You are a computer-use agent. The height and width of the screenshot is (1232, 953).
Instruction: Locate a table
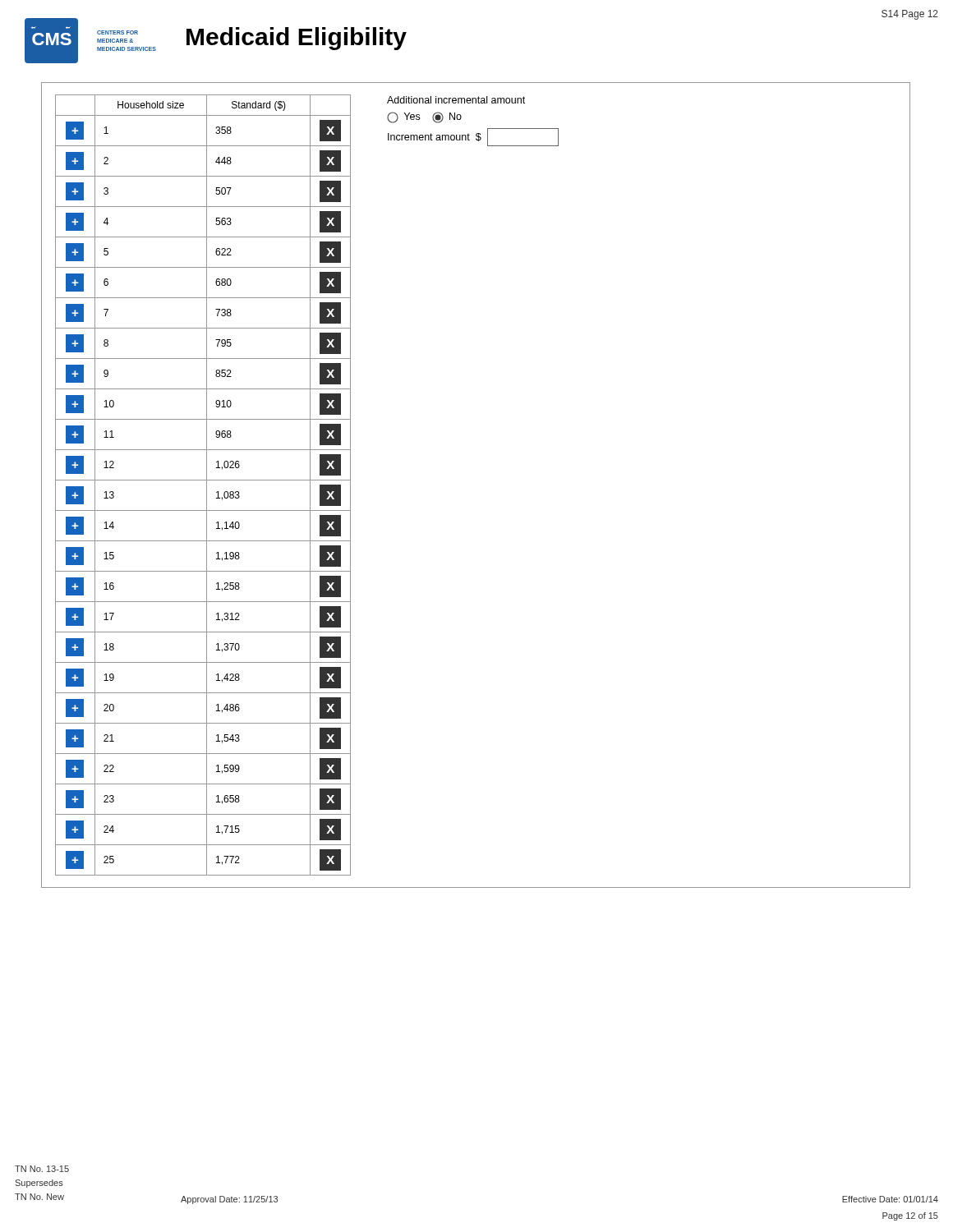[x=203, y=485]
